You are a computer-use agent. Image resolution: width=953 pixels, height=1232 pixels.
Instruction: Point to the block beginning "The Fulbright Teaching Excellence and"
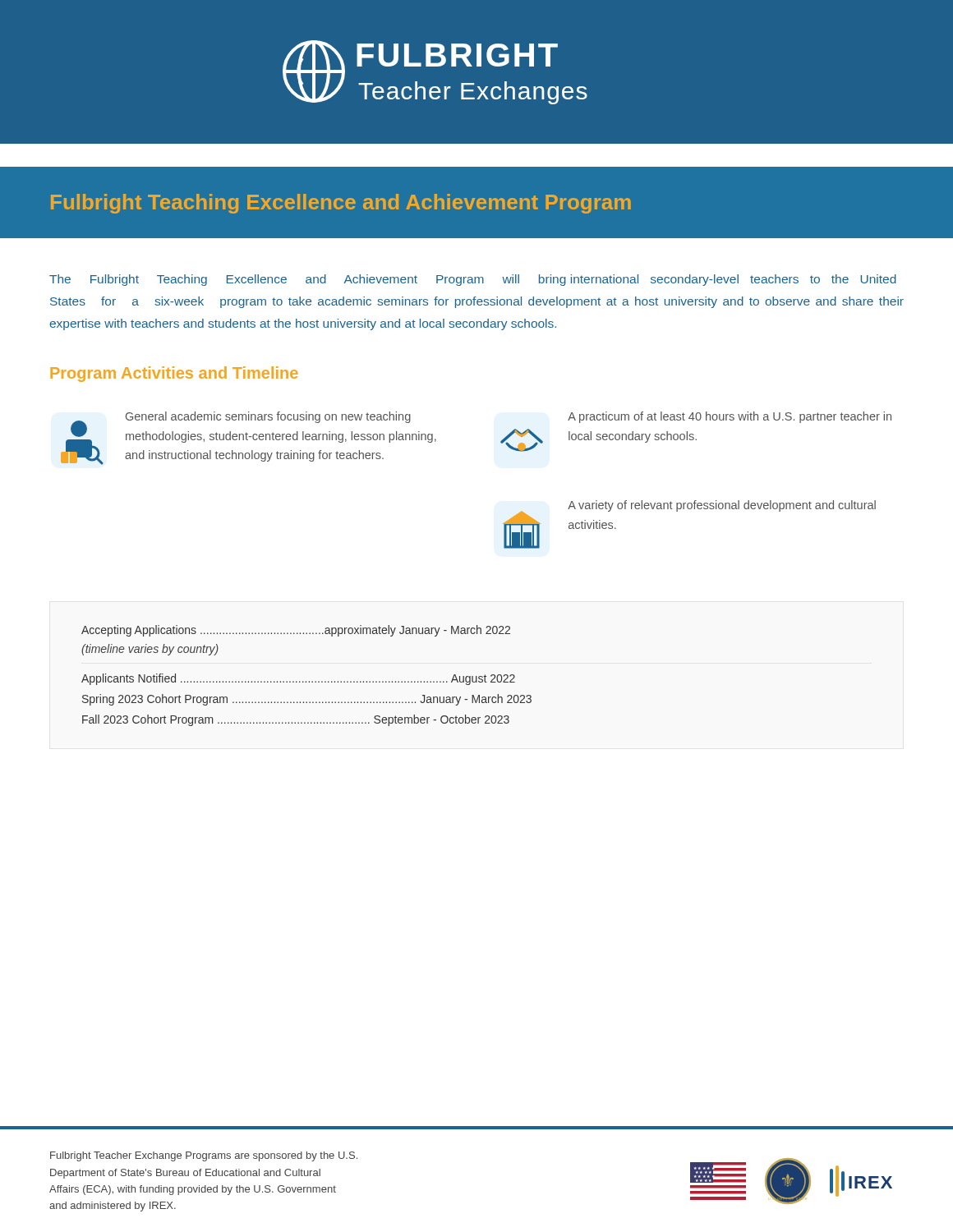[x=476, y=301]
